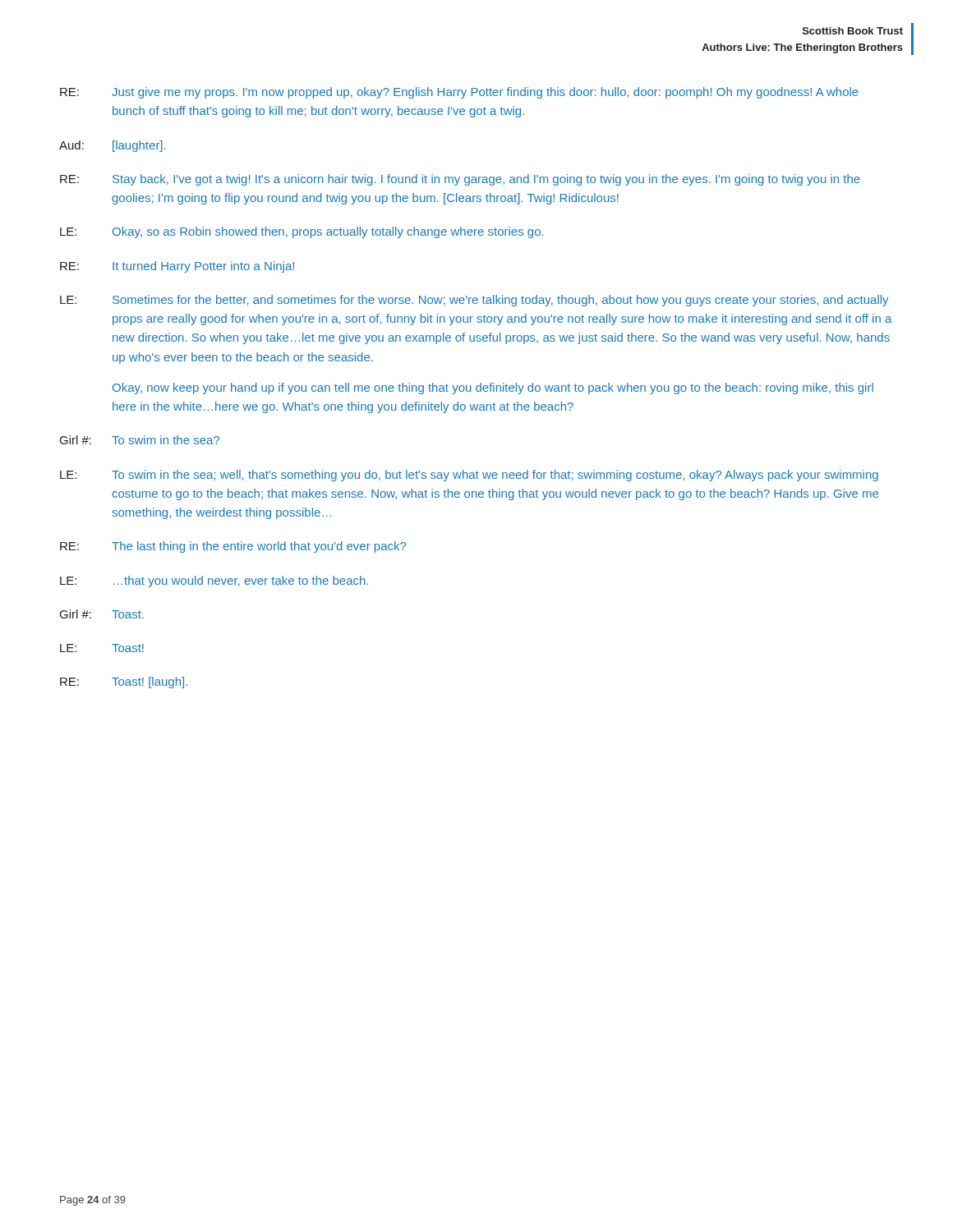Point to the text block starting "RE: The last thing in the entire"
This screenshot has height=1232, width=953.
[x=233, y=547]
